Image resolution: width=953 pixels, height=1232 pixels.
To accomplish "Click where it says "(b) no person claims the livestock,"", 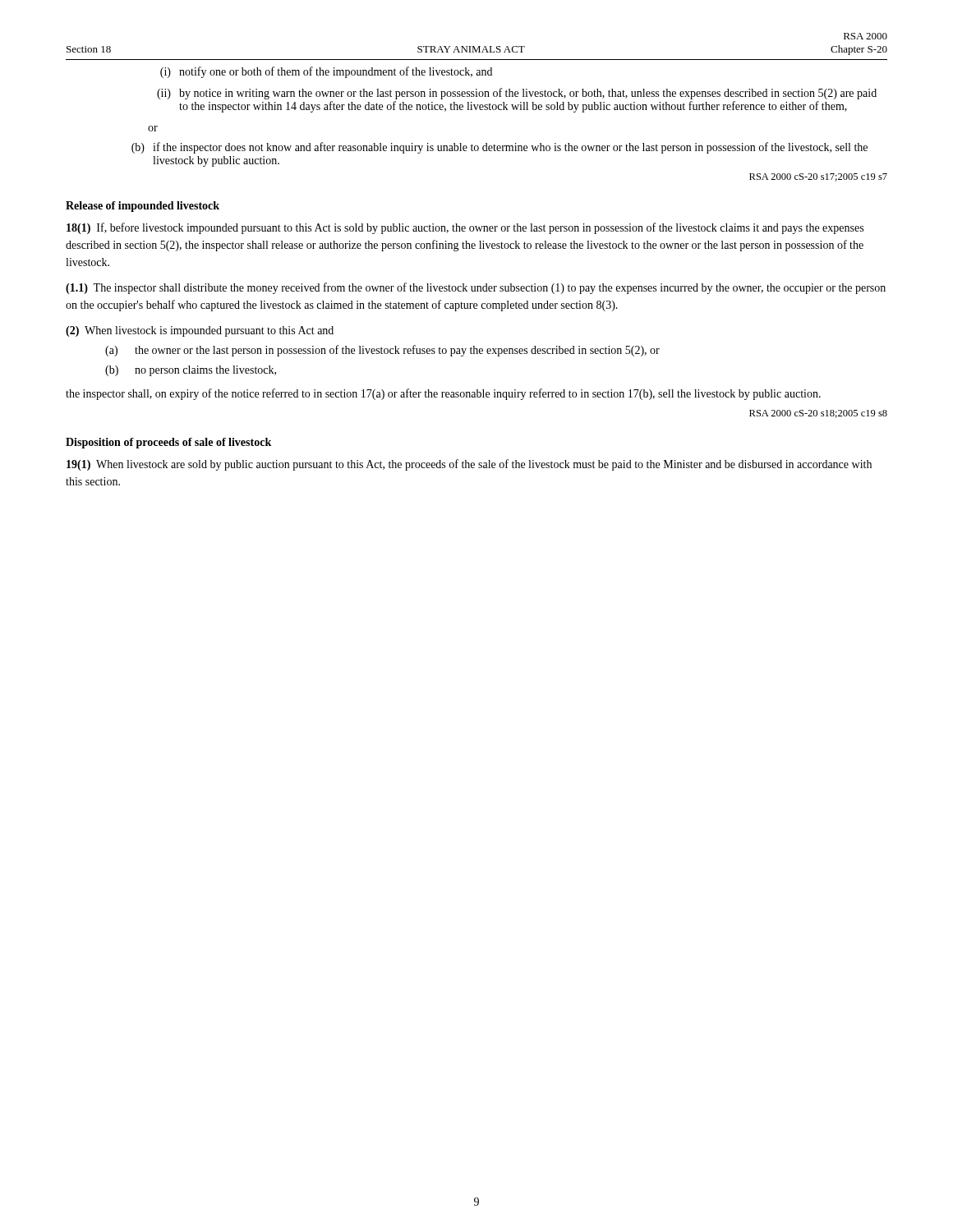I will [191, 371].
